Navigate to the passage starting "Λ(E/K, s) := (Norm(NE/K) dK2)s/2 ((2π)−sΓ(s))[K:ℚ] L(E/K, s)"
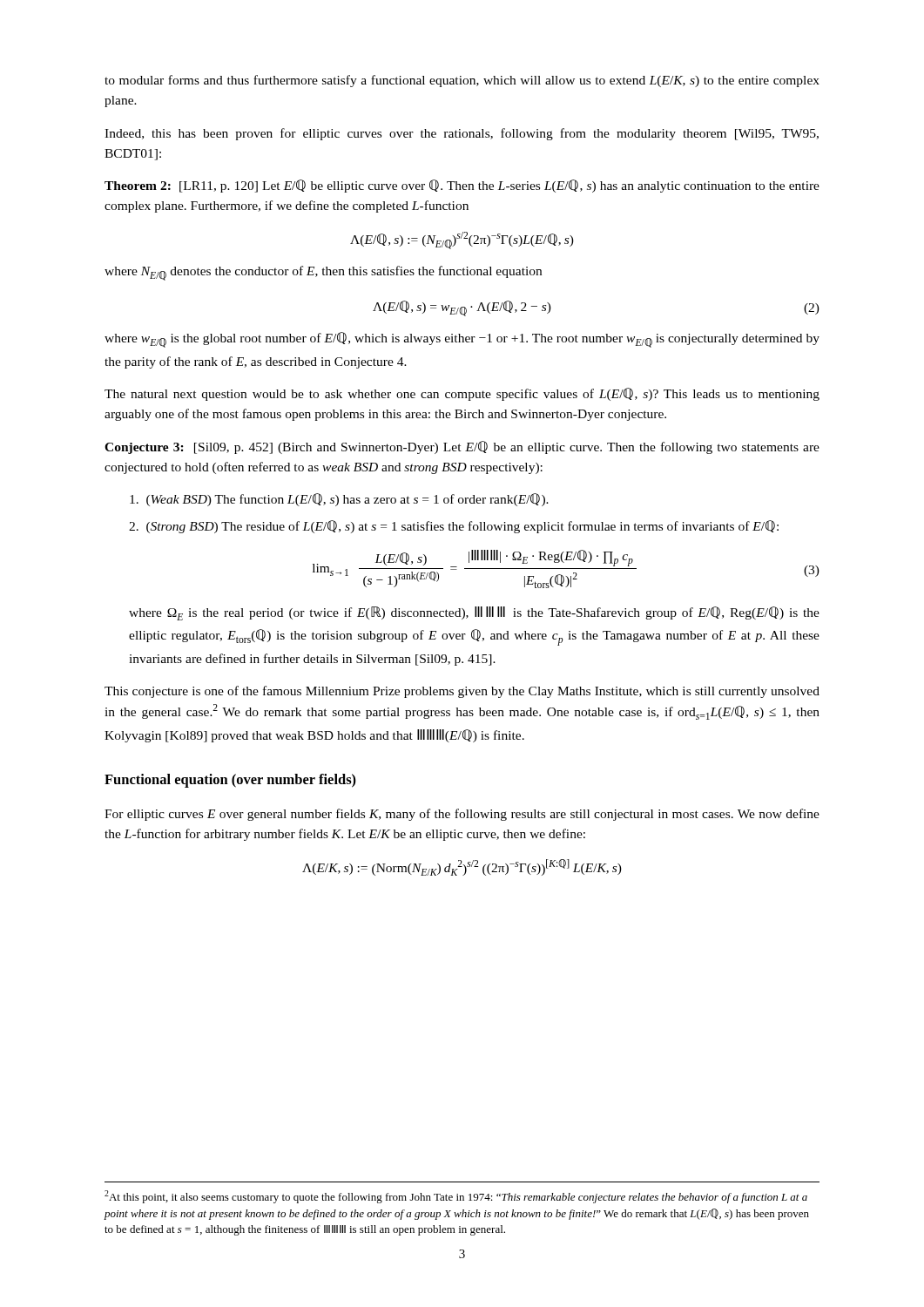924x1307 pixels. coord(462,868)
